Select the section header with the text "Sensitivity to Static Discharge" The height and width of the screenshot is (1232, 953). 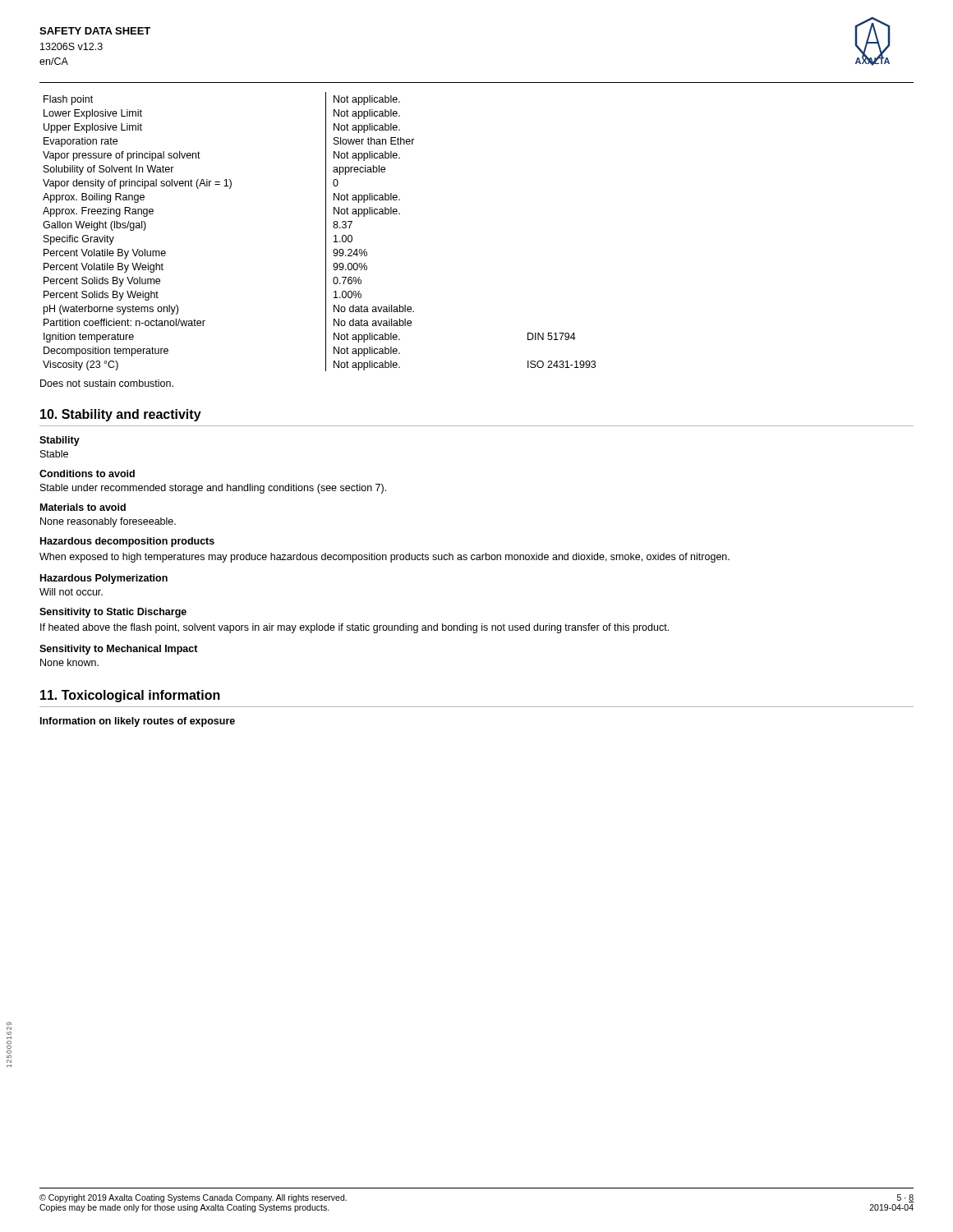113,612
